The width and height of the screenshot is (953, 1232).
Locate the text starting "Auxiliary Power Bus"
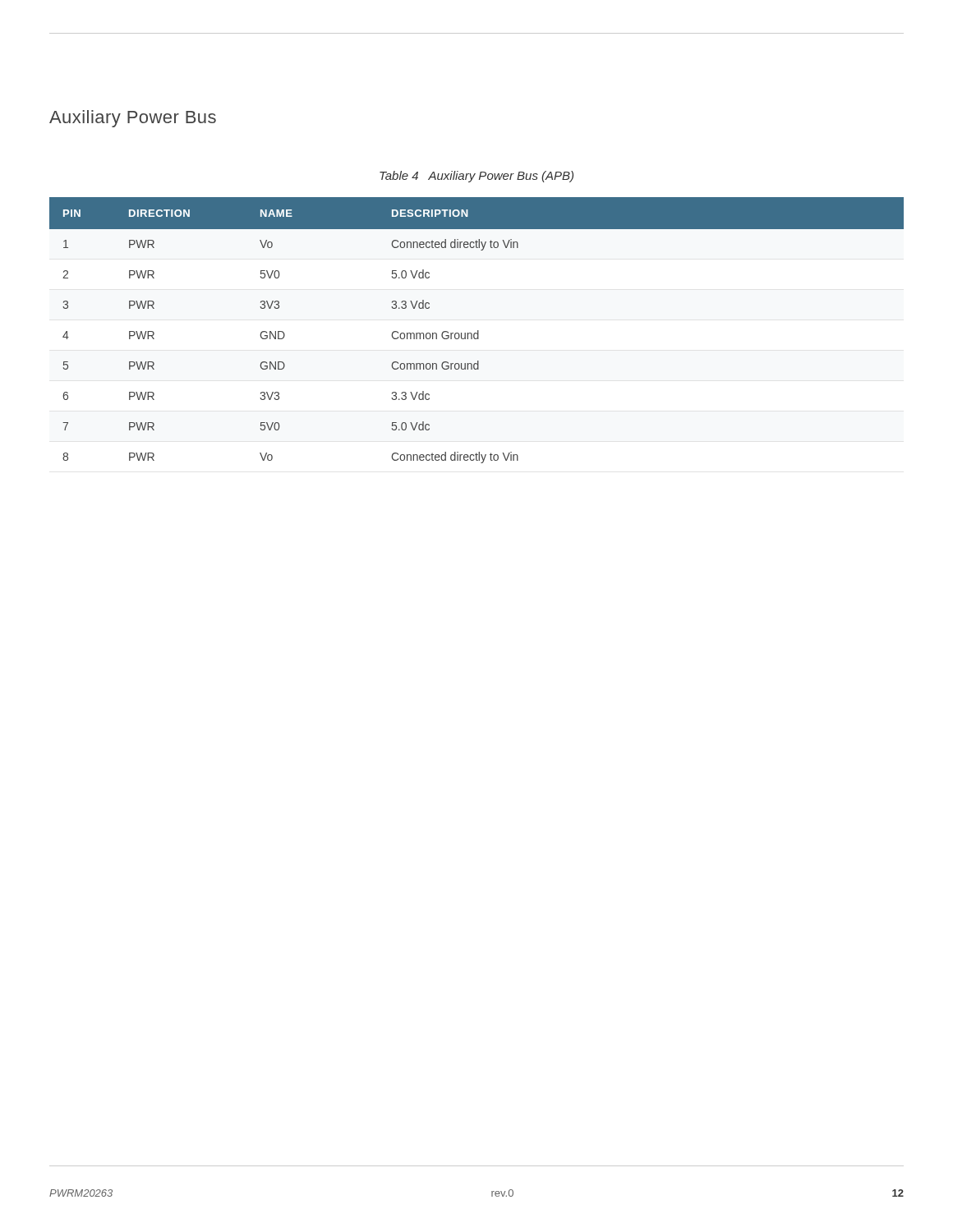(133, 117)
